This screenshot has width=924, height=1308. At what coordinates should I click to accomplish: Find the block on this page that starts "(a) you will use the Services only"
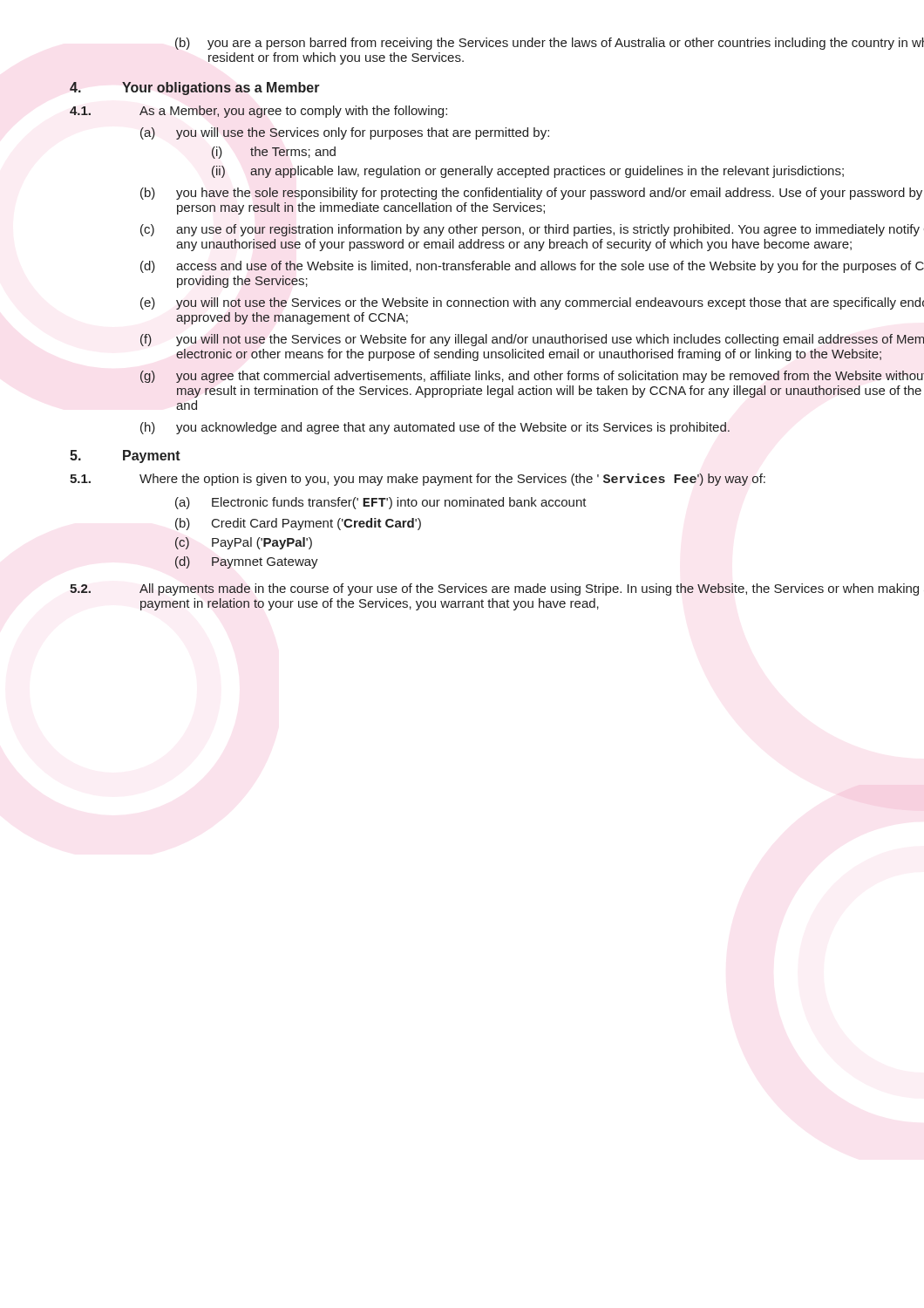click(345, 132)
